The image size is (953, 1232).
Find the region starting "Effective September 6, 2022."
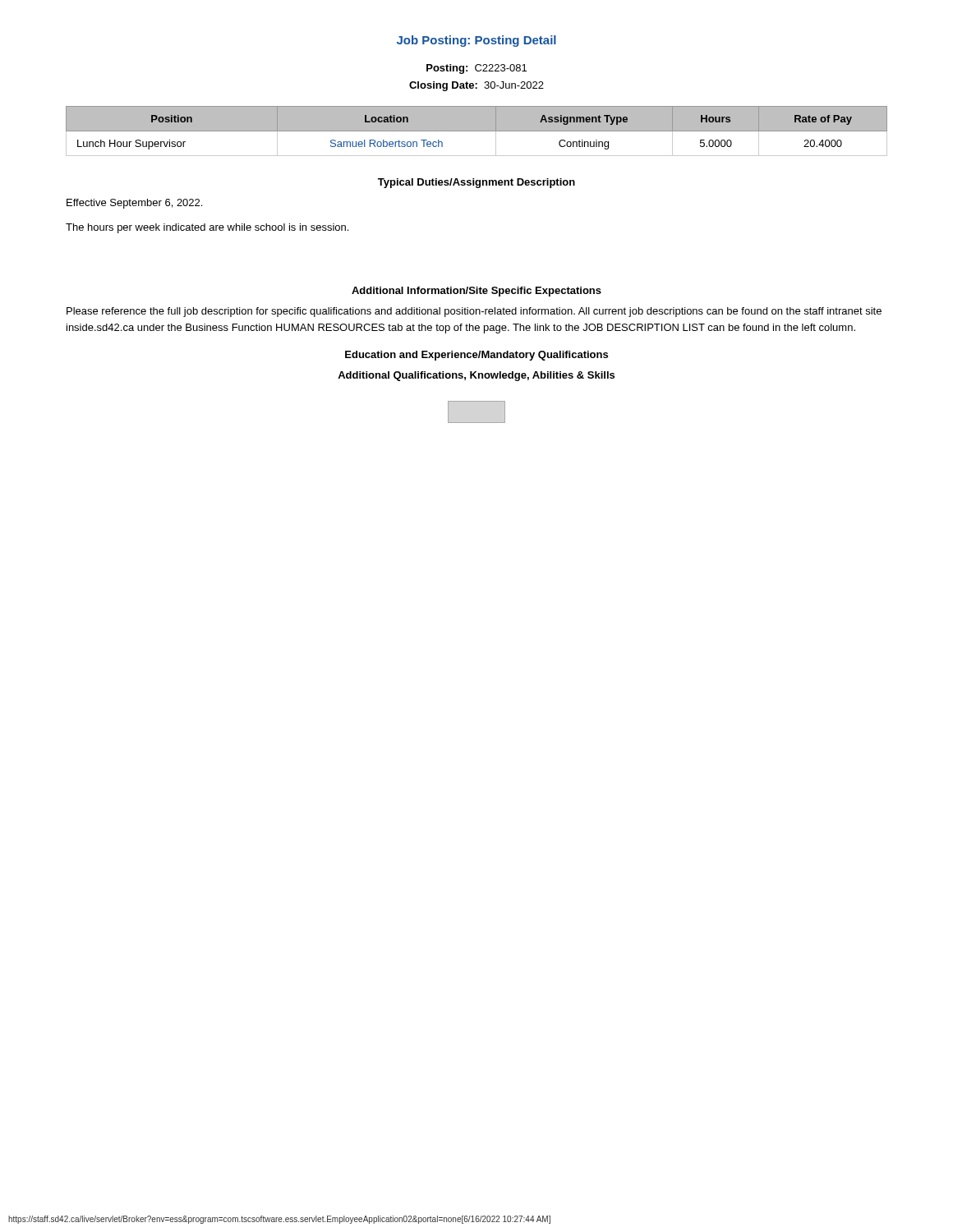[x=135, y=202]
